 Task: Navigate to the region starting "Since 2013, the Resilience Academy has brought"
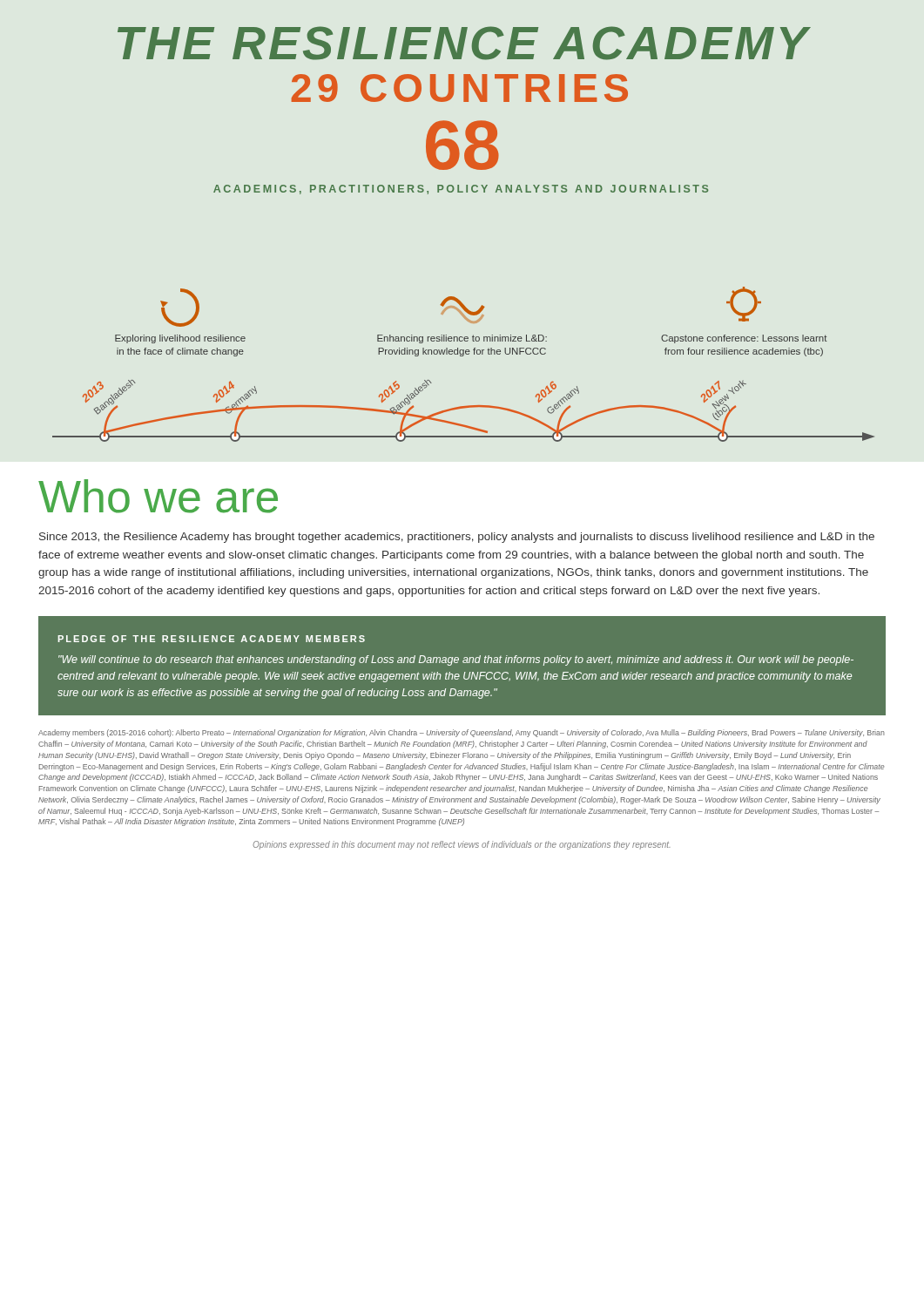click(x=457, y=563)
